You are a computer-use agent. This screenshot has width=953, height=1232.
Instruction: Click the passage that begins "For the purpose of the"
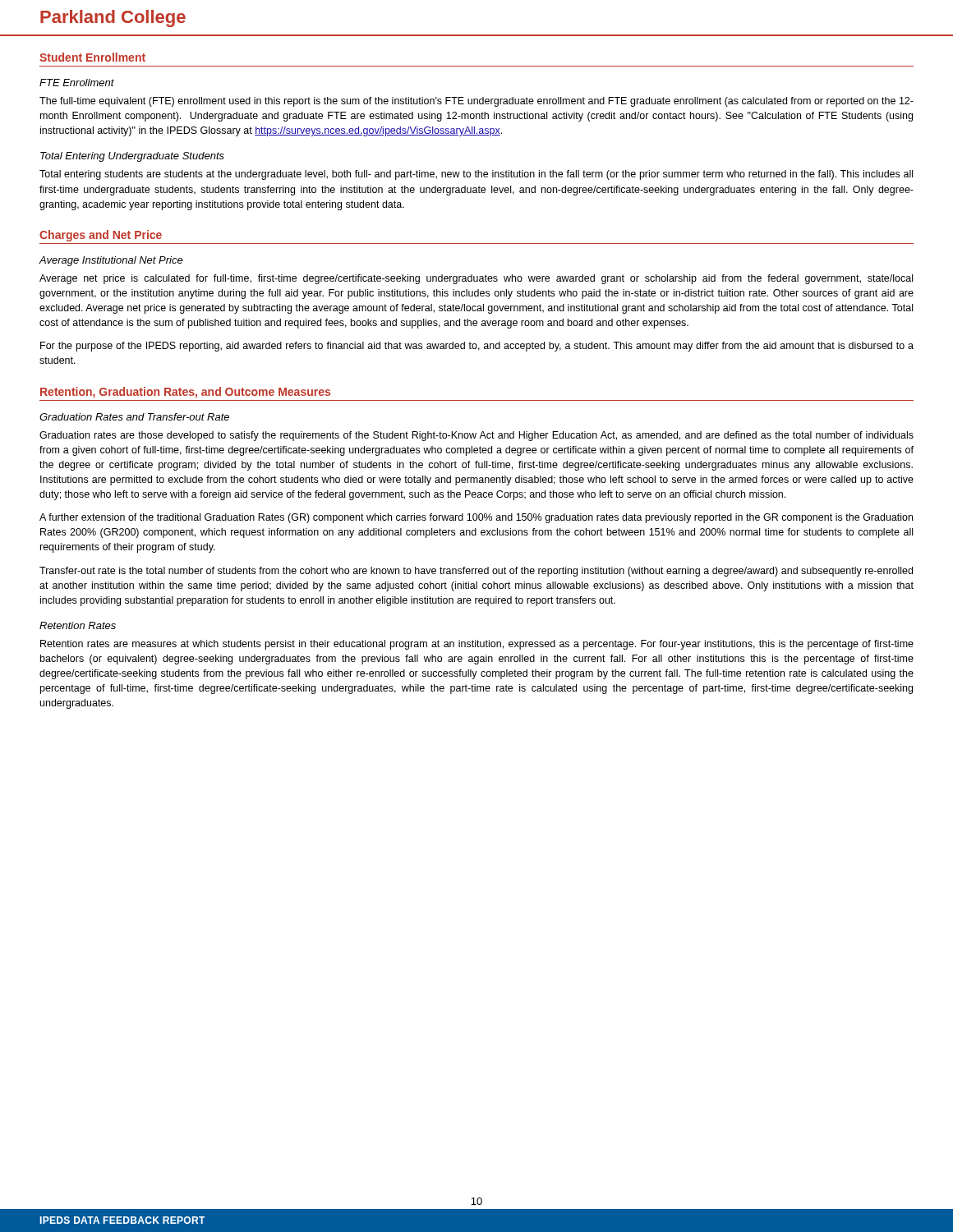pyautogui.click(x=476, y=353)
